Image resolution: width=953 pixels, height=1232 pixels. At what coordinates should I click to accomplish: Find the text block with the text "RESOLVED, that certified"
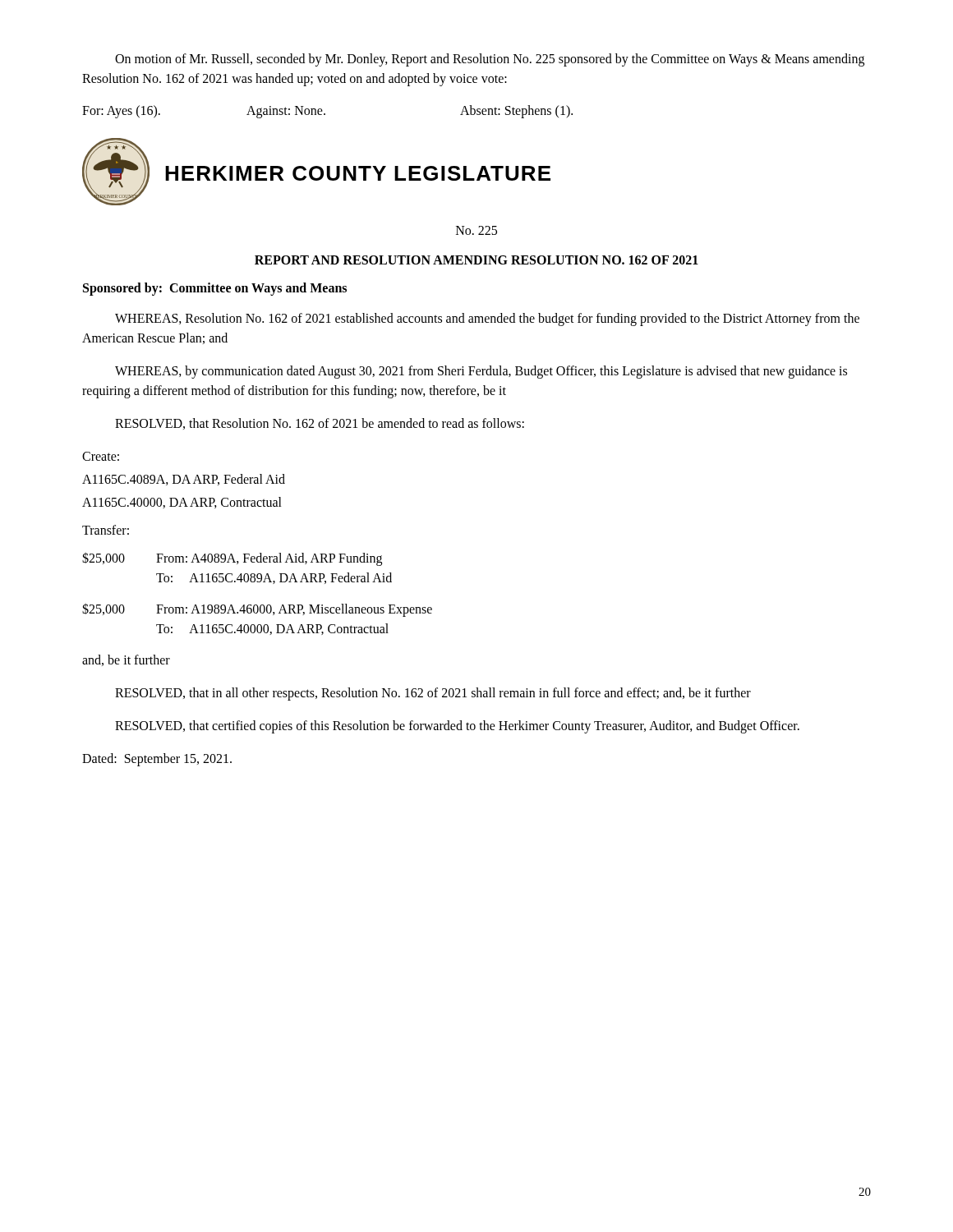tap(476, 726)
